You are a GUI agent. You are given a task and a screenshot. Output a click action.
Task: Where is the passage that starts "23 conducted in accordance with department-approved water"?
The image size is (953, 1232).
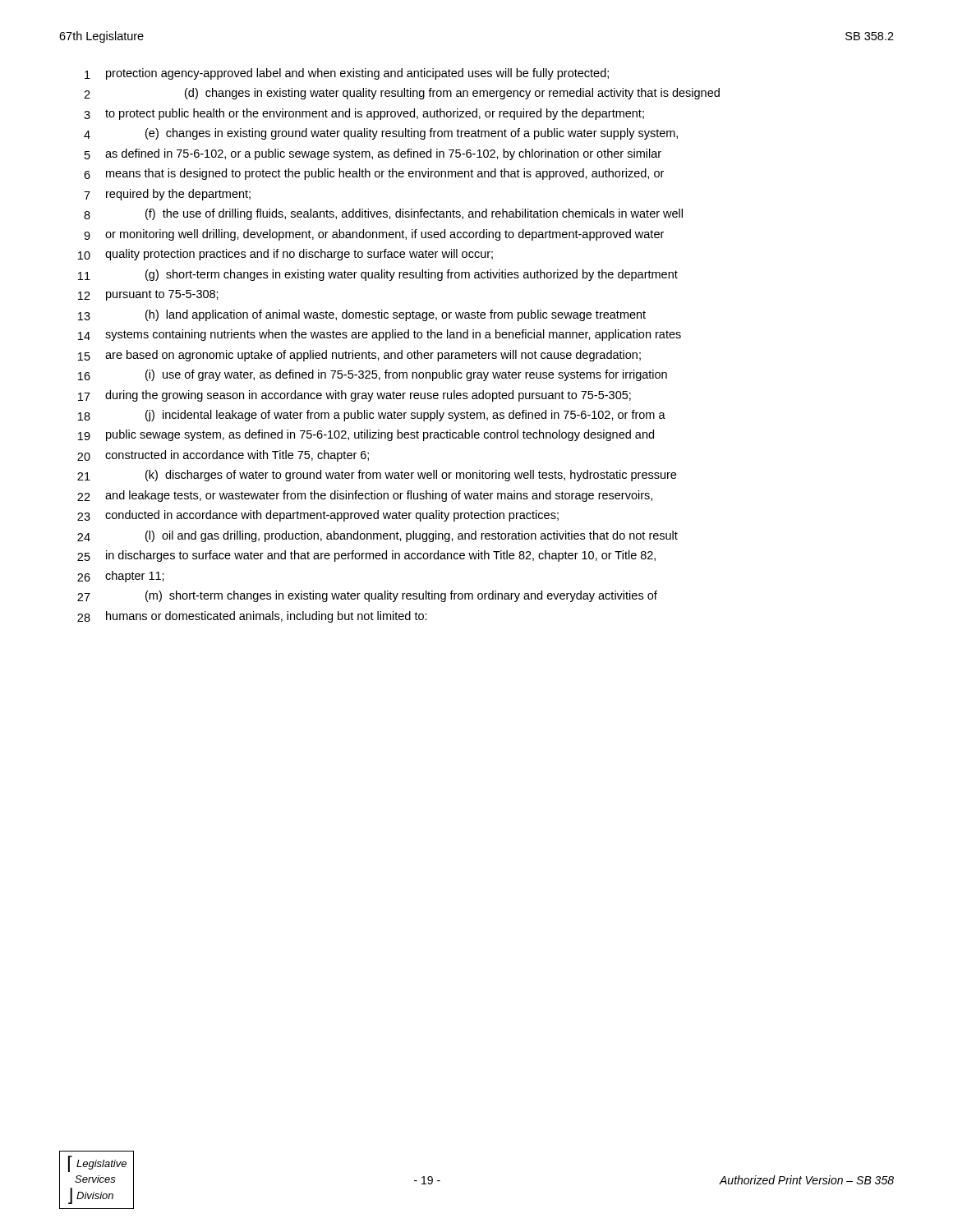(x=476, y=516)
